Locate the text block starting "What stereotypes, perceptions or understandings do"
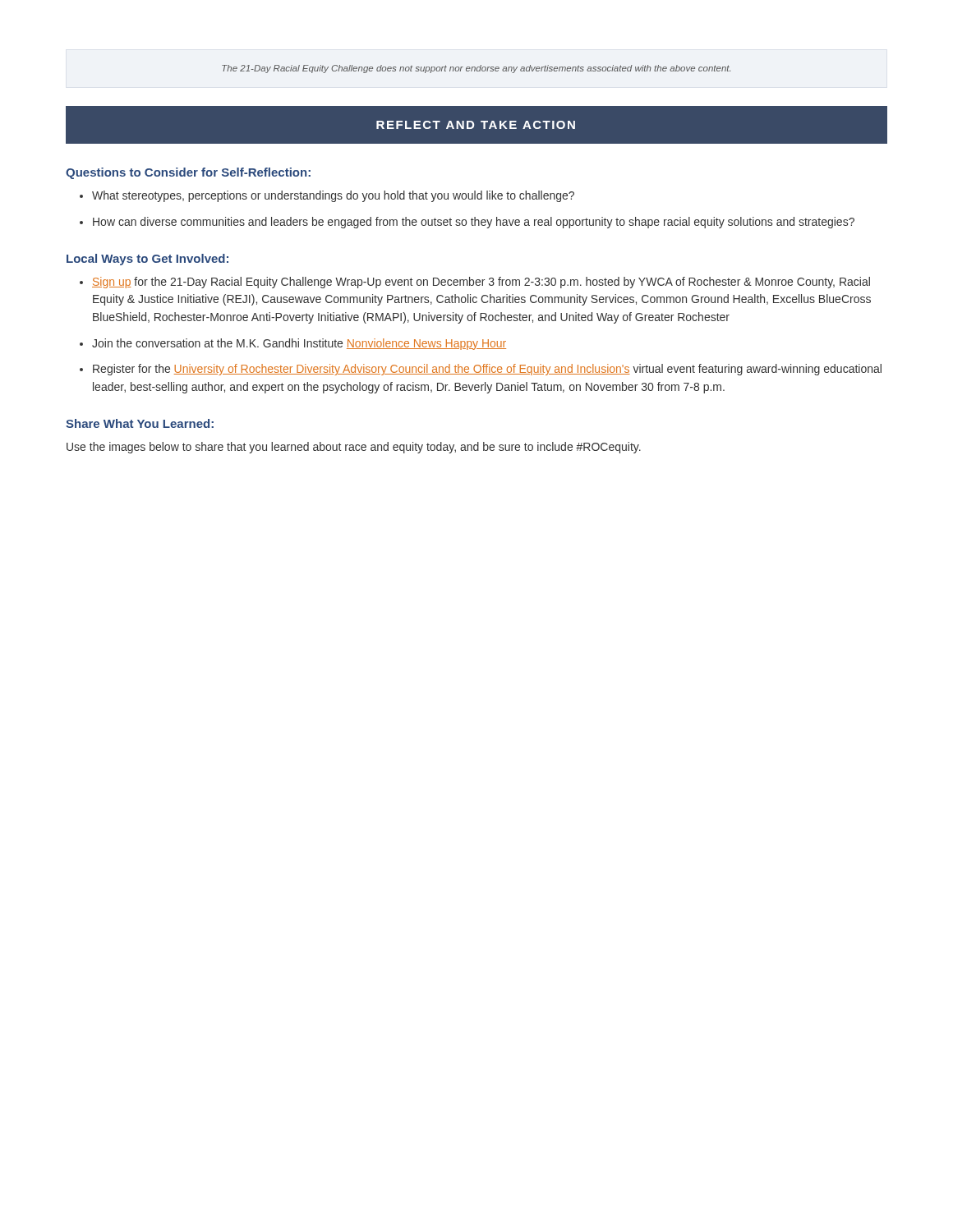Viewport: 953px width, 1232px height. [x=333, y=196]
